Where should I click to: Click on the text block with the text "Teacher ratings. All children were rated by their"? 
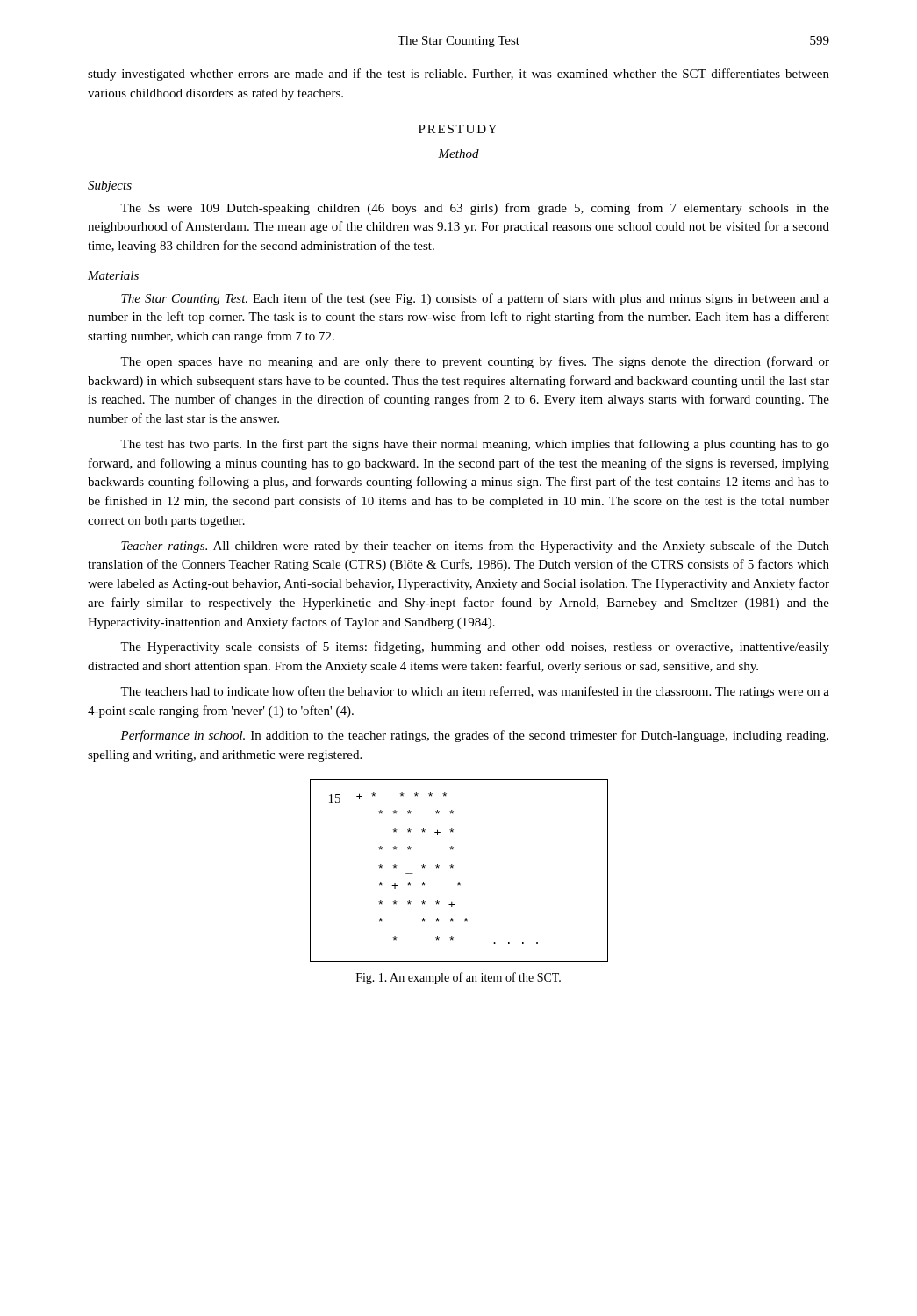[x=458, y=583]
